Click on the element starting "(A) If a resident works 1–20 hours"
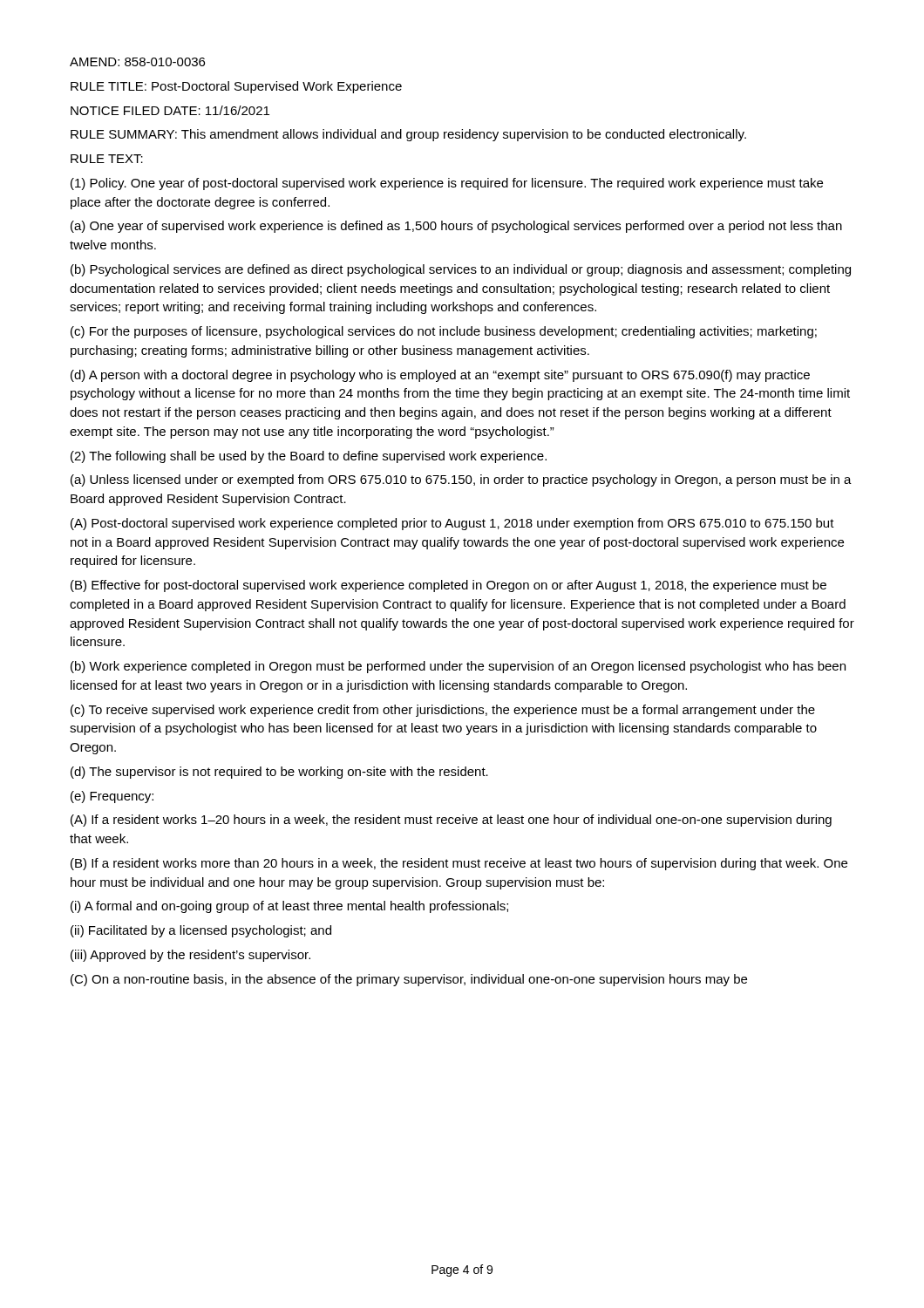 point(451,829)
